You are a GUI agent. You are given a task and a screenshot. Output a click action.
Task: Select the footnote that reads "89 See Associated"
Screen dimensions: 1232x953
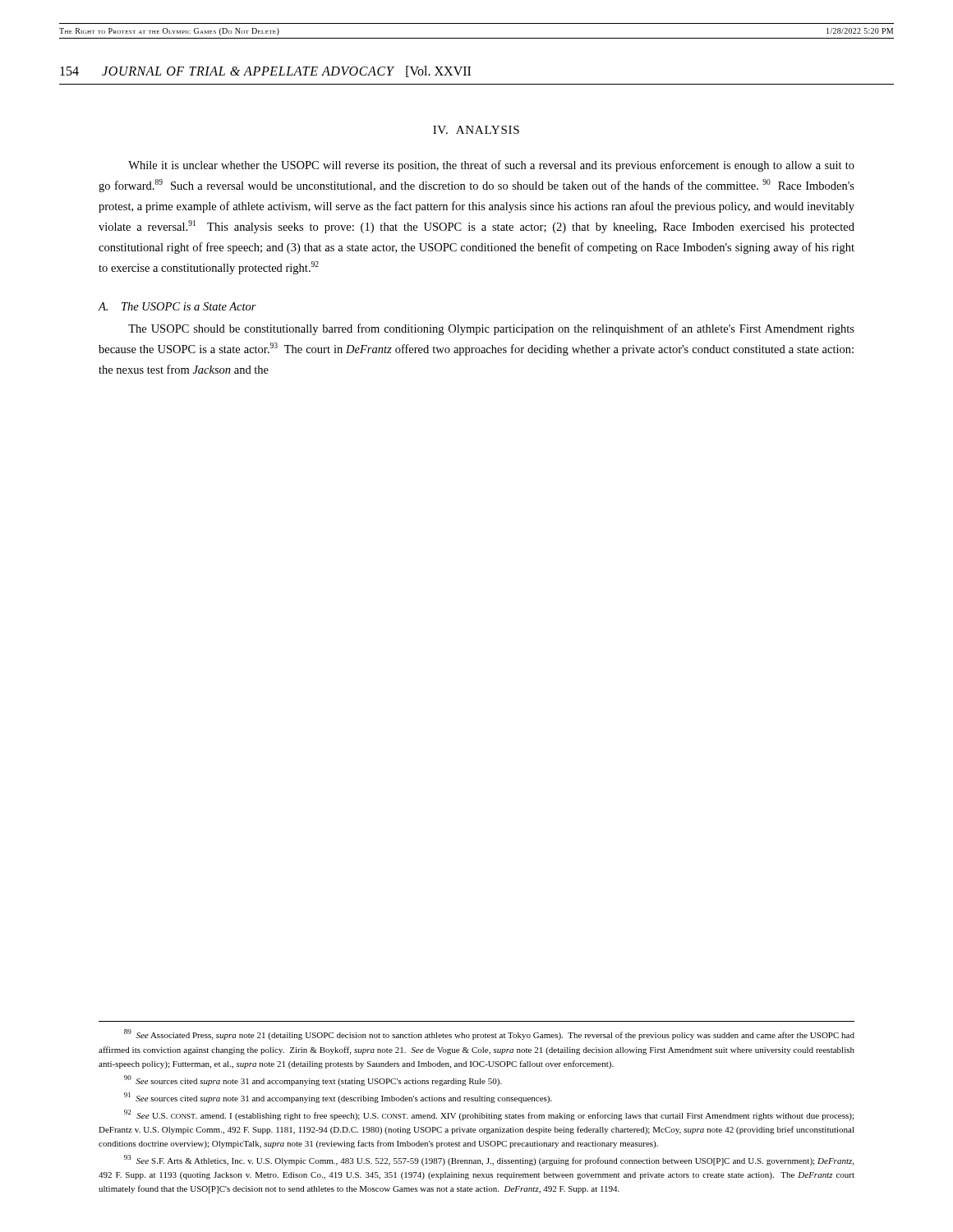point(476,1048)
